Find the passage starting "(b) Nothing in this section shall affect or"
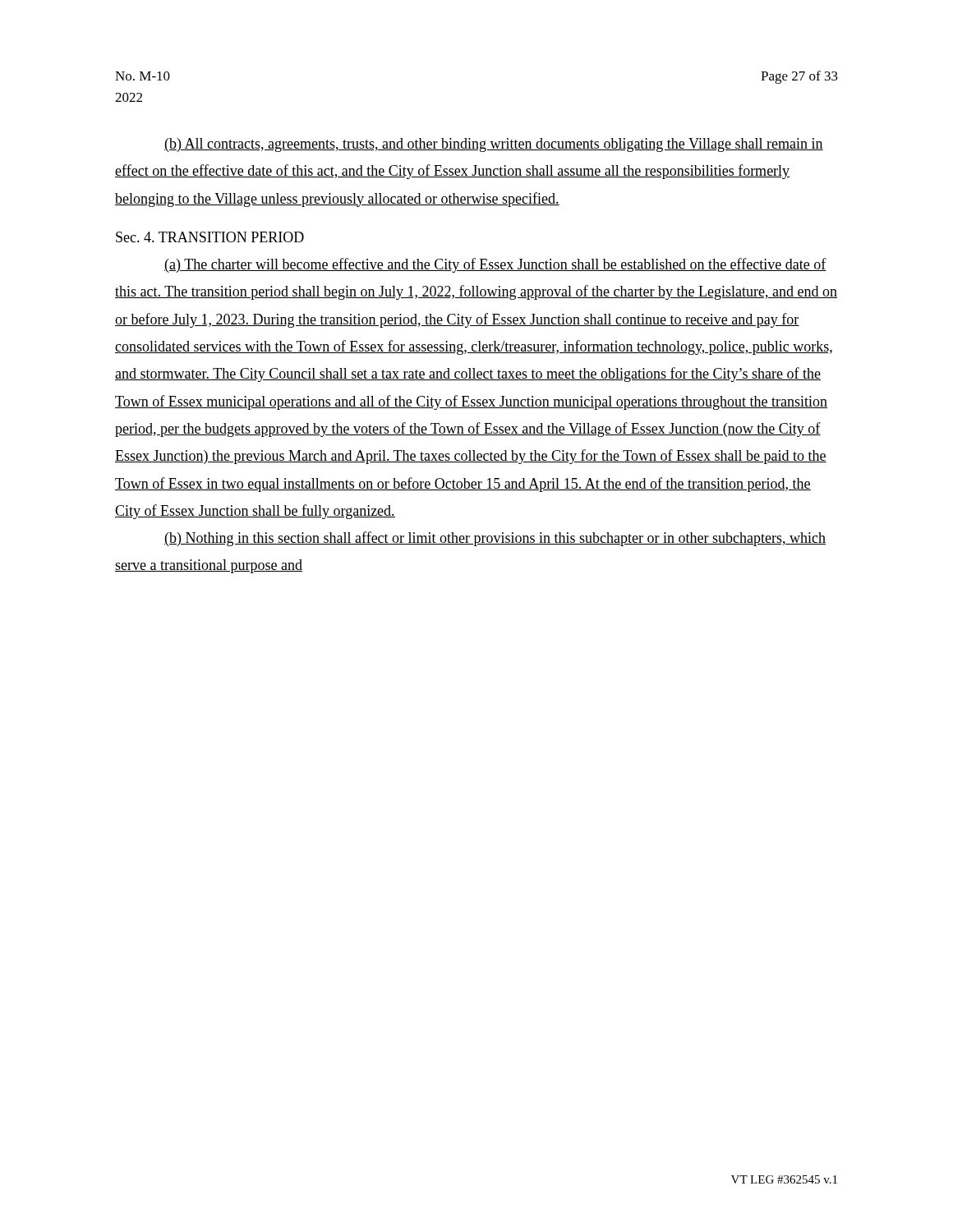 [476, 552]
